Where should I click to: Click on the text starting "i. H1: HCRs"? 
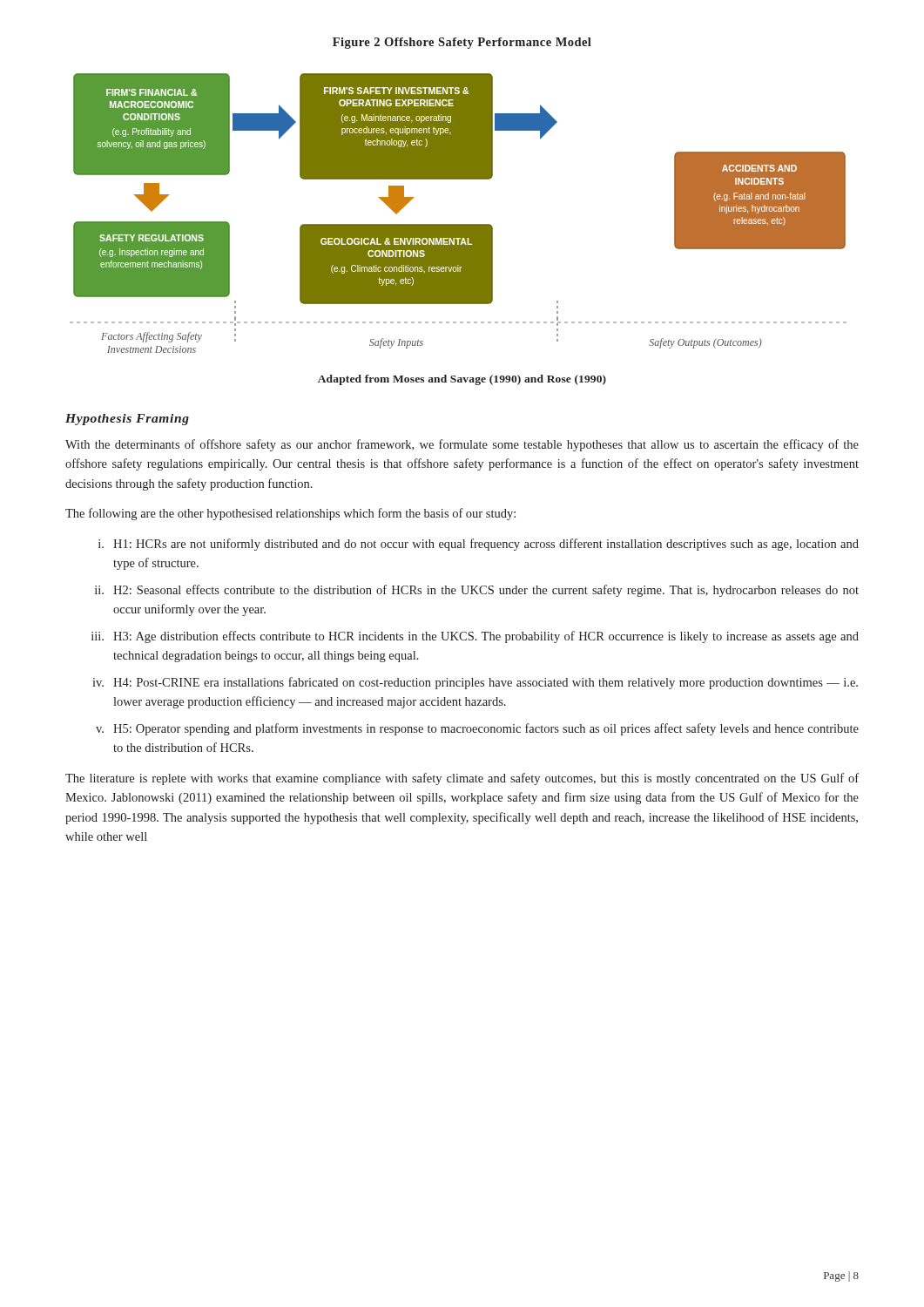click(462, 554)
